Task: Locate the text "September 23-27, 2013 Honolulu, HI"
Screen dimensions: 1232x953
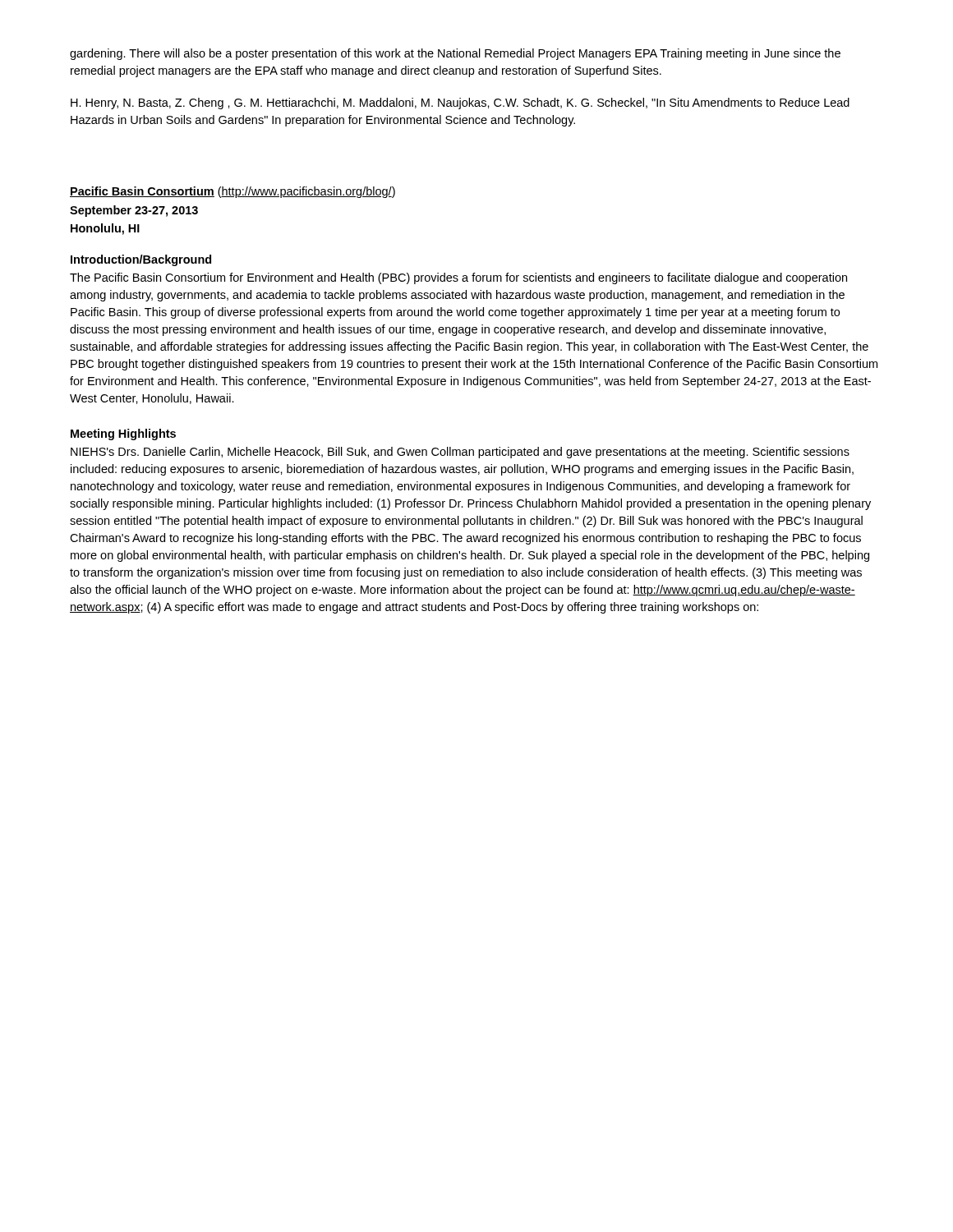Action: (x=134, y=211)
